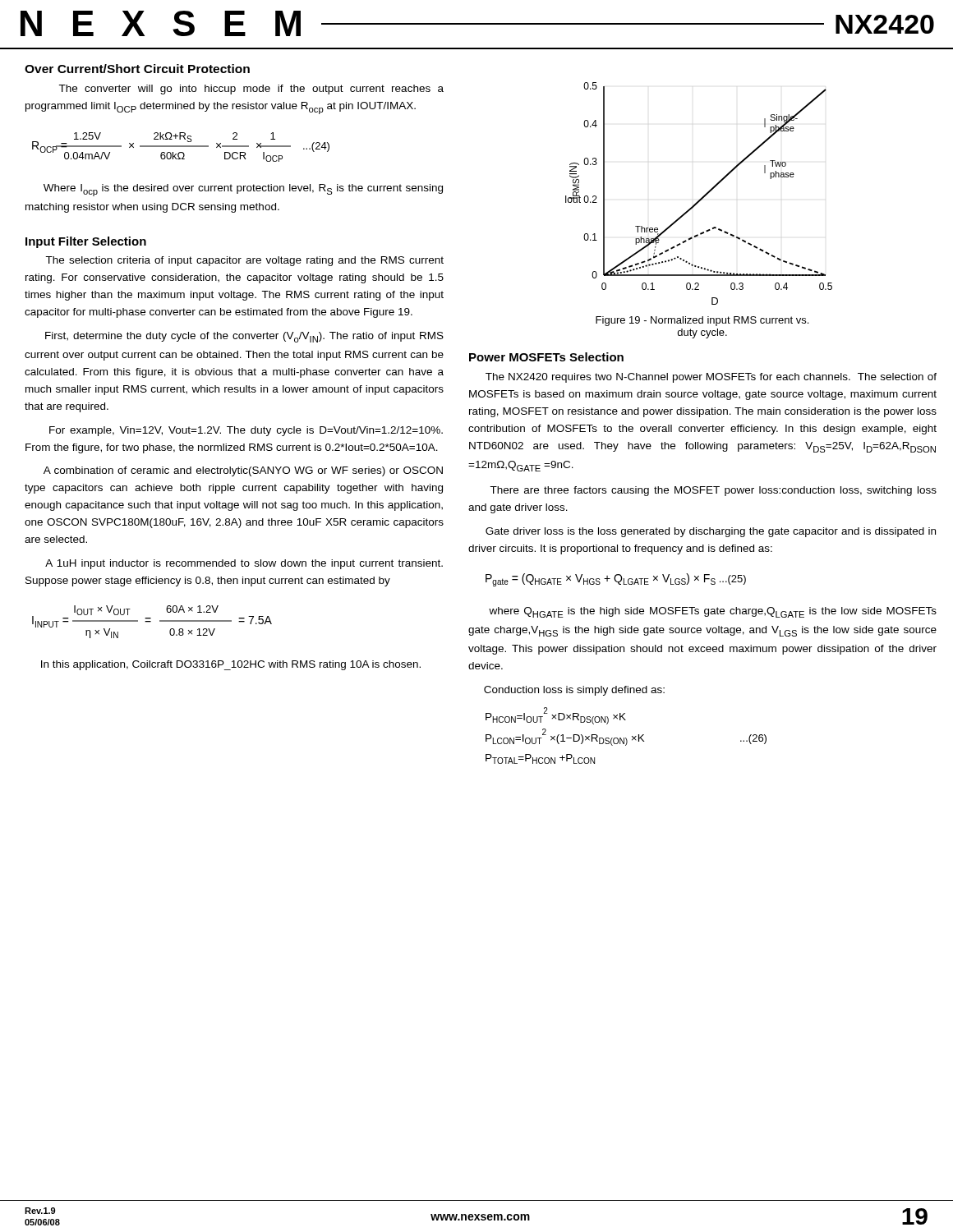The width and height of the screenshot is (953, 1232).
Task: Point to the text block starting "Where Iocp is the"
Action: pos(234,197)
